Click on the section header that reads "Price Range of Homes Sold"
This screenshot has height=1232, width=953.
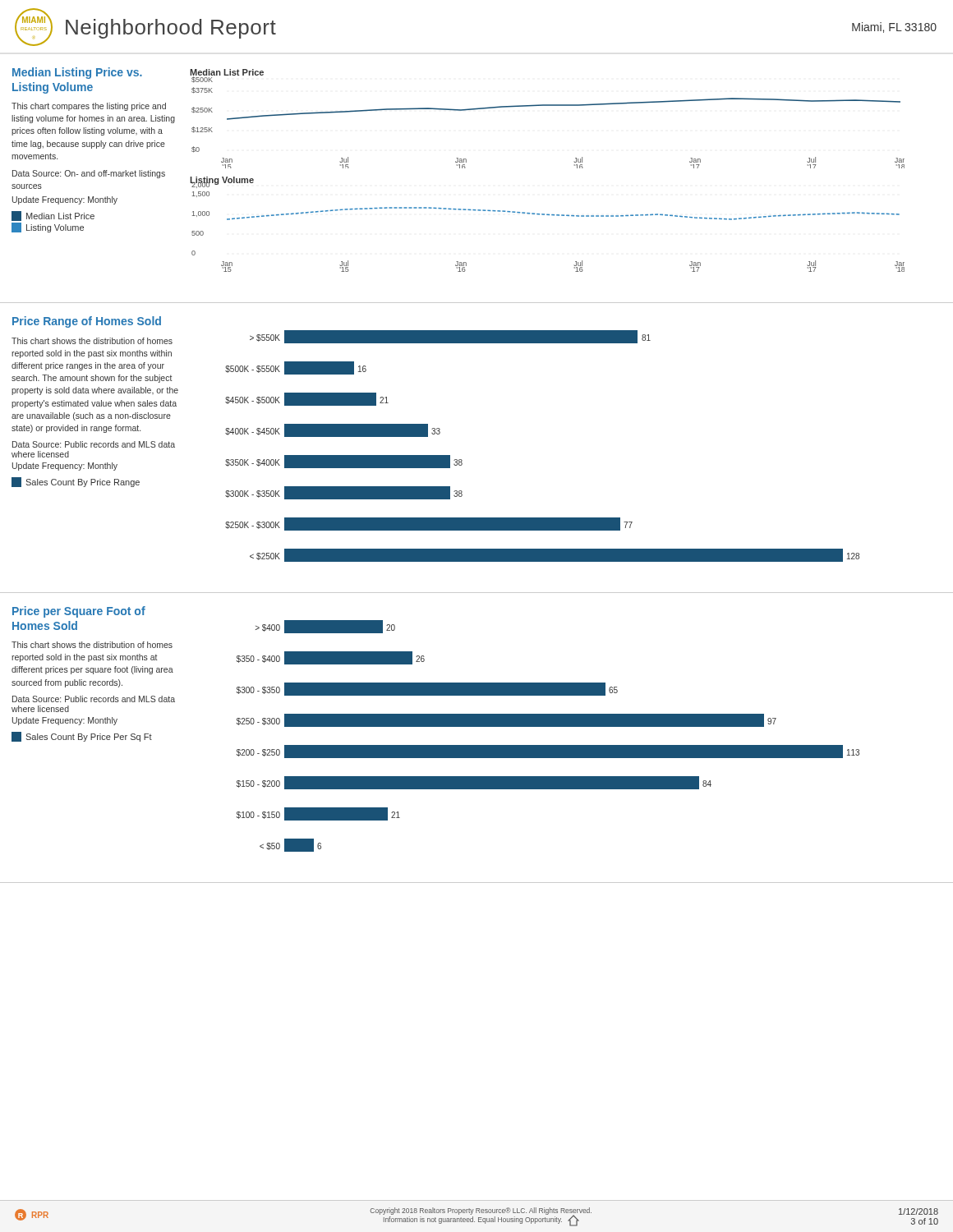(x=87, y=321)
